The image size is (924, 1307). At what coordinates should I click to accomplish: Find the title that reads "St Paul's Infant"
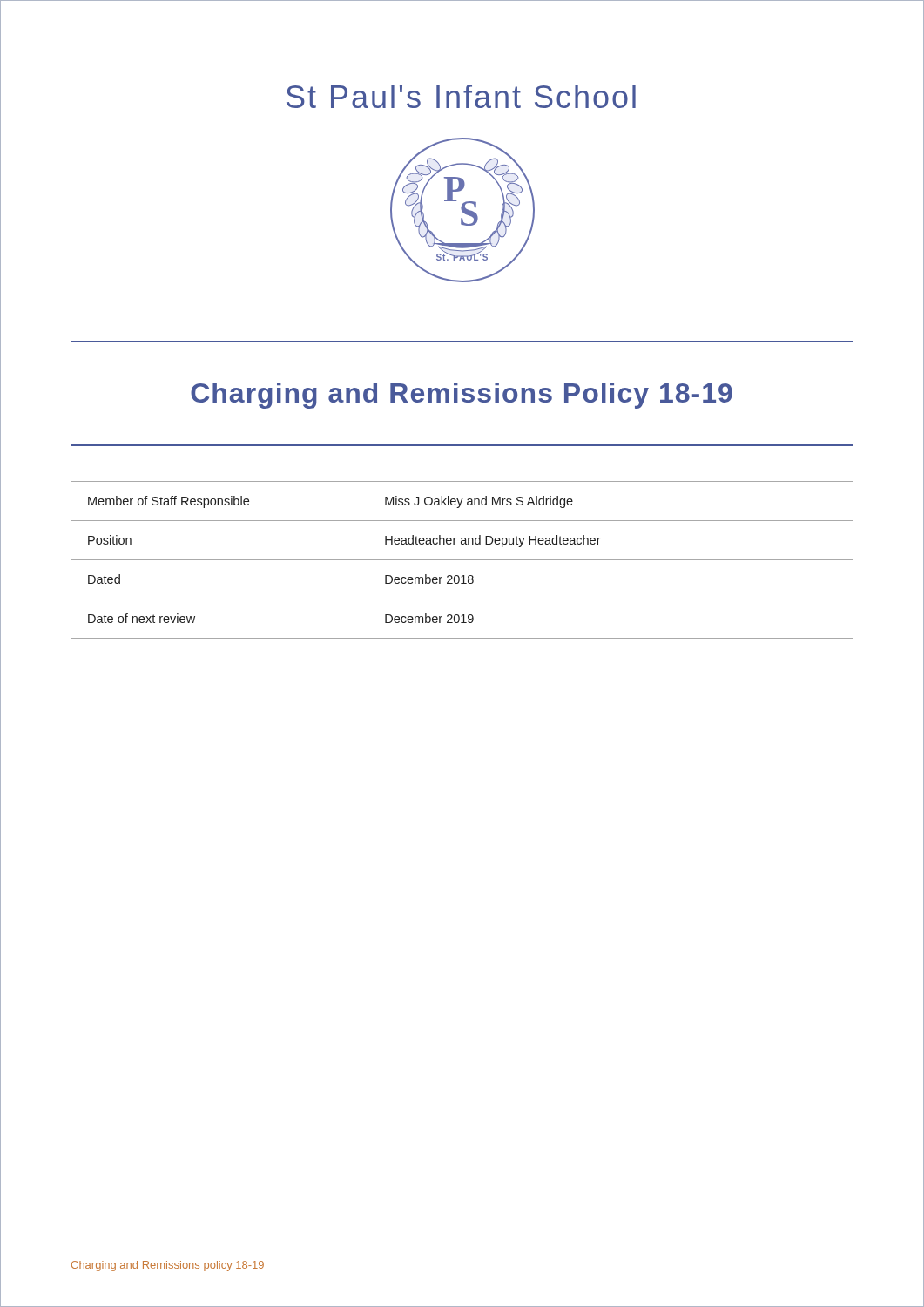462,98
